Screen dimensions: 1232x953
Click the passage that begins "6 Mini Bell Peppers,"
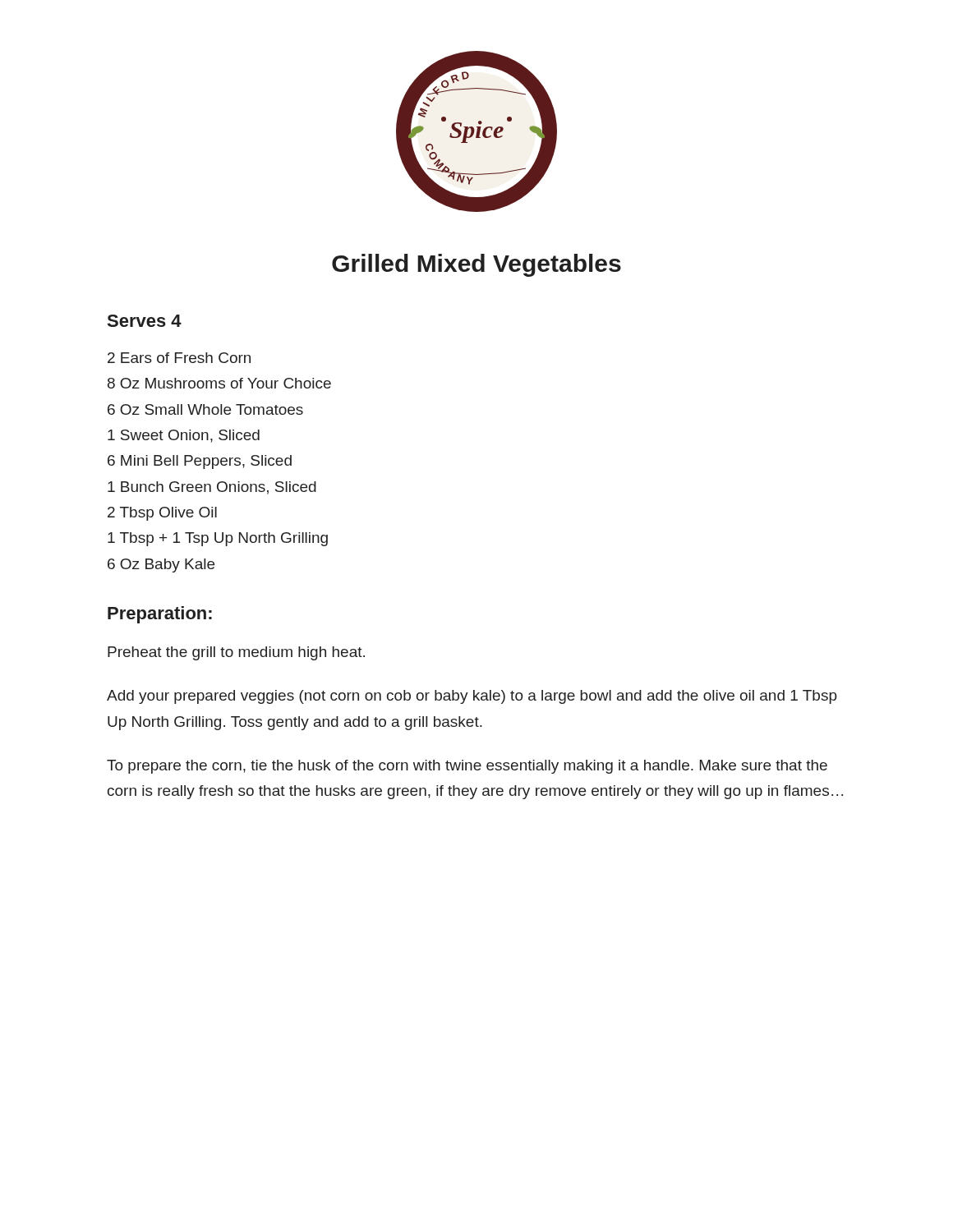(x=200, y=461)
